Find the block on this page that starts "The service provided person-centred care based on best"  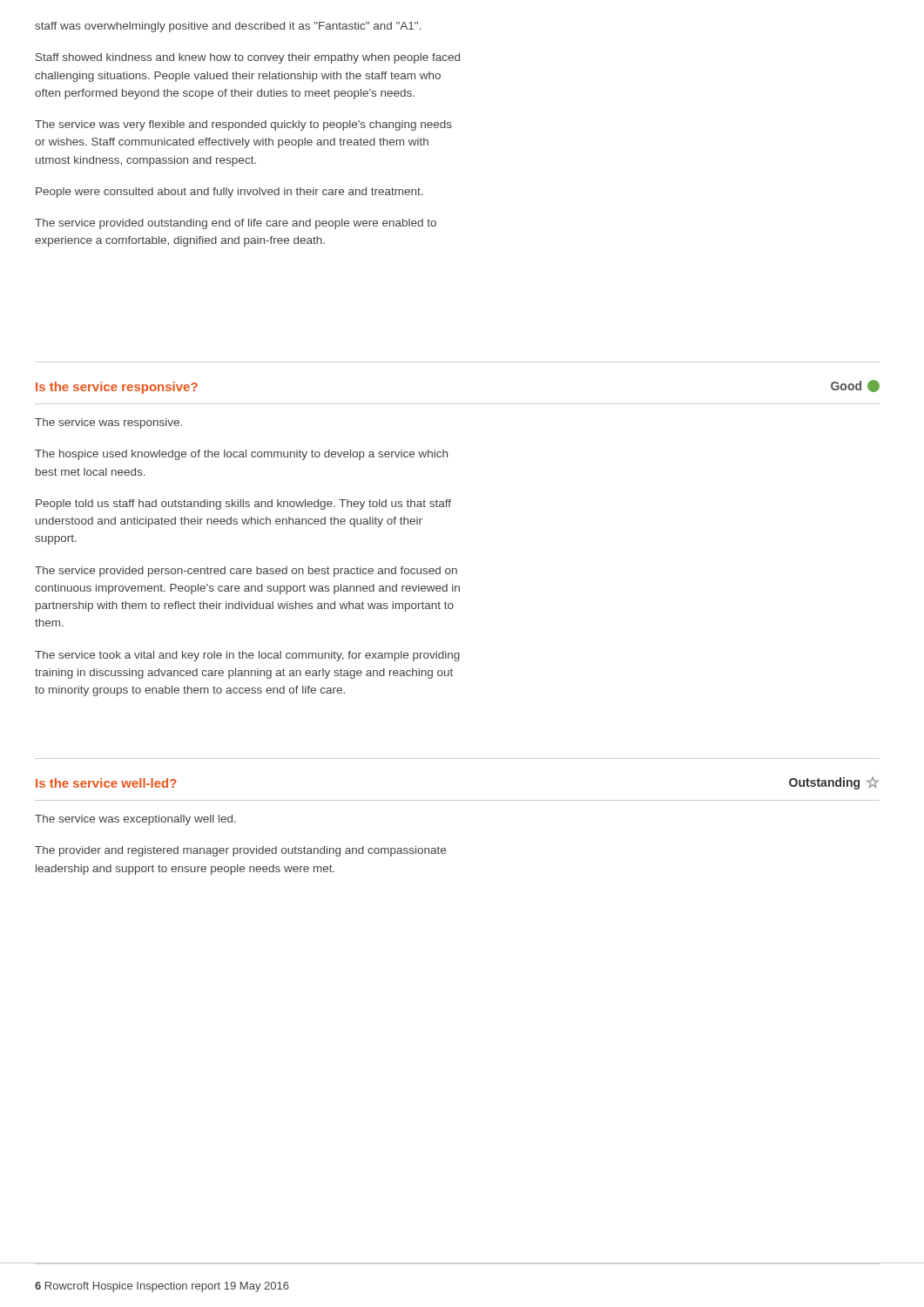pyautogui.click(x=248, y=596)
